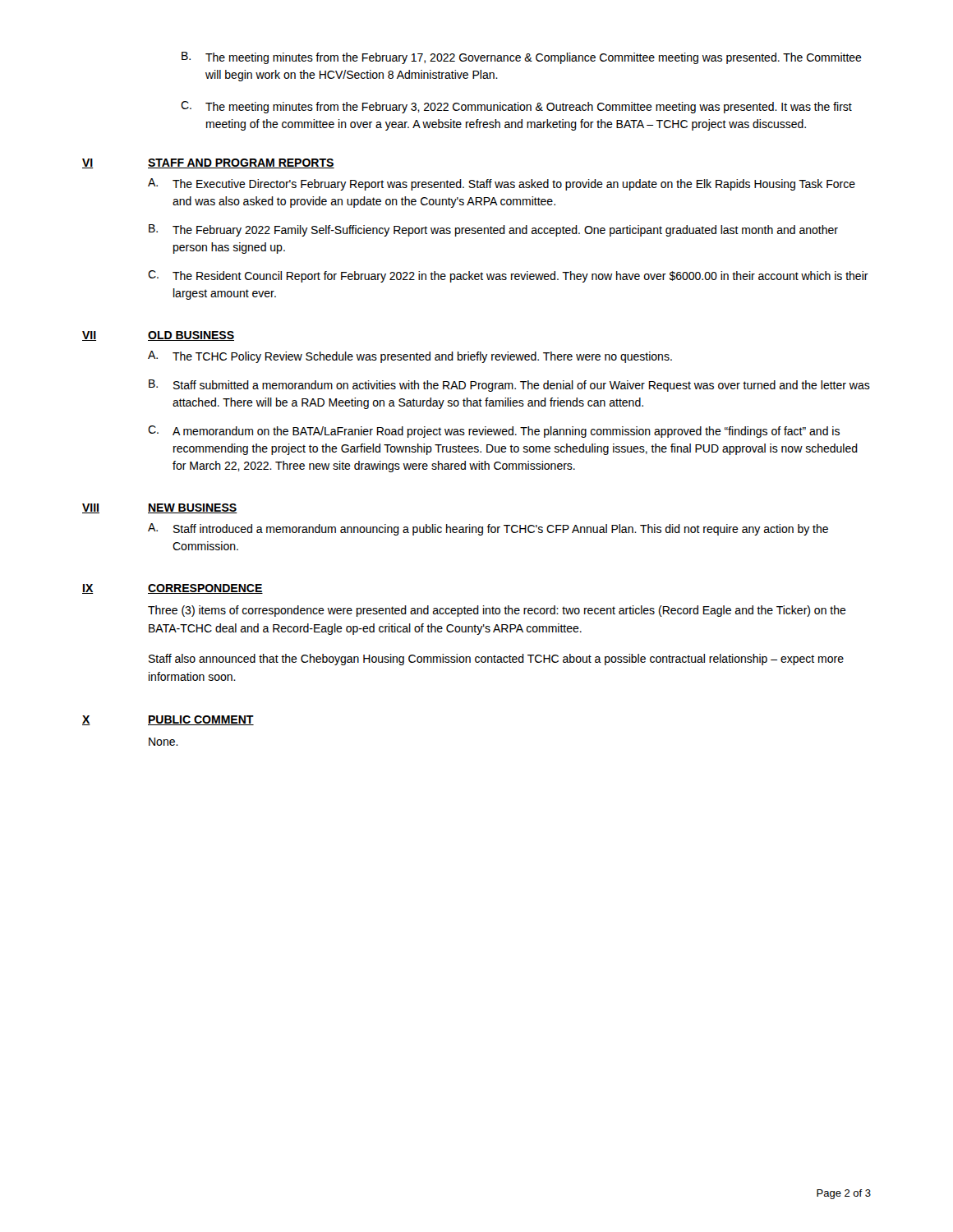Click where it says "PUBLIC COMMENT"
Image resolution: width=953 pixels, height=1232 pixels.
coord(201,719)
